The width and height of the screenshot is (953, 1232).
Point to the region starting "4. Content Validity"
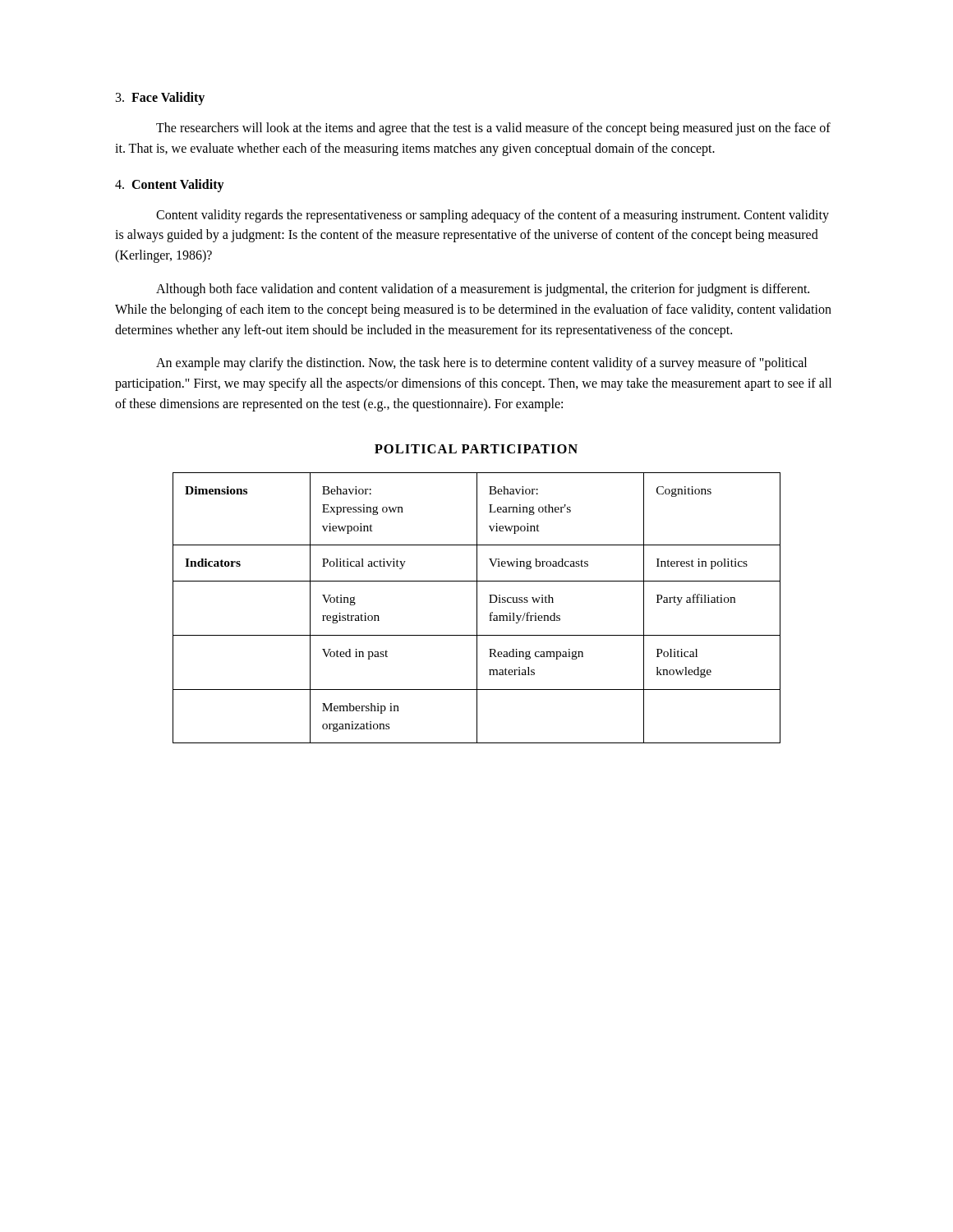coord(169,184)
